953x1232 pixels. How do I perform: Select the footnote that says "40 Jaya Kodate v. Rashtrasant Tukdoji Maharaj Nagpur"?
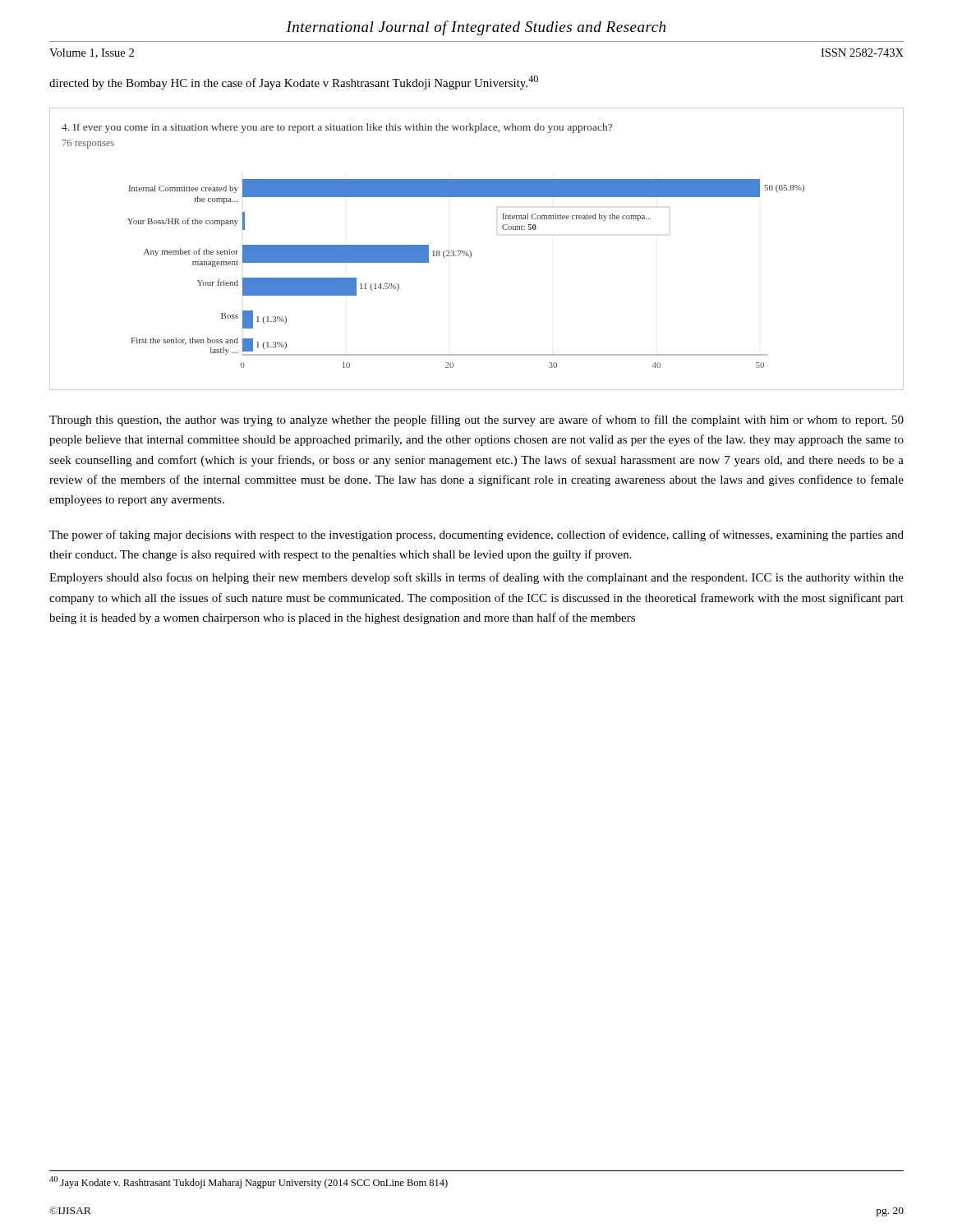[x=249, y=1181]
